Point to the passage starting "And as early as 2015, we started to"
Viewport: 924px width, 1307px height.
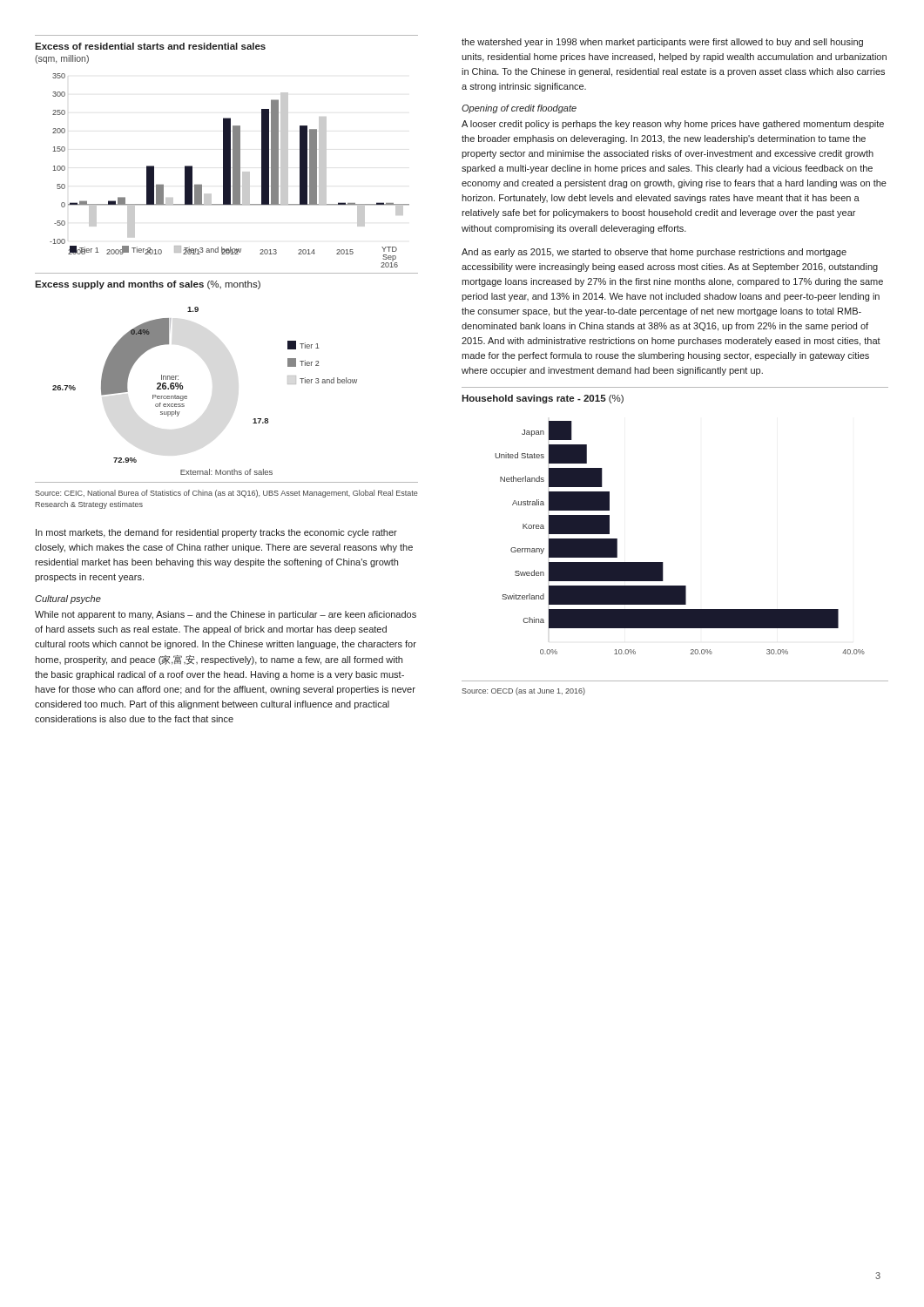[x=672, y=311]
